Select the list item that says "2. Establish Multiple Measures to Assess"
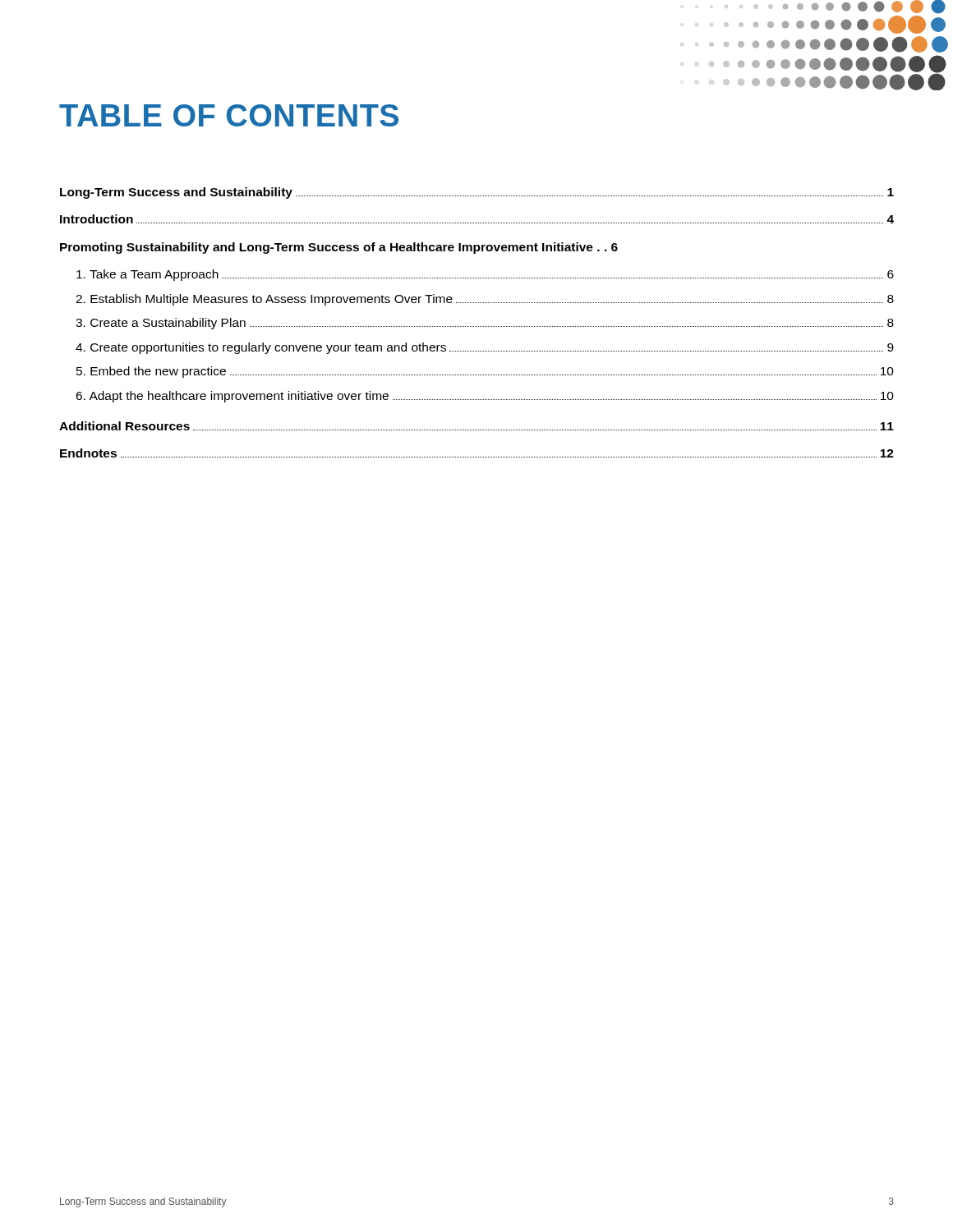The width and height of the screenshot is (953, 1232). pos(485,299)
